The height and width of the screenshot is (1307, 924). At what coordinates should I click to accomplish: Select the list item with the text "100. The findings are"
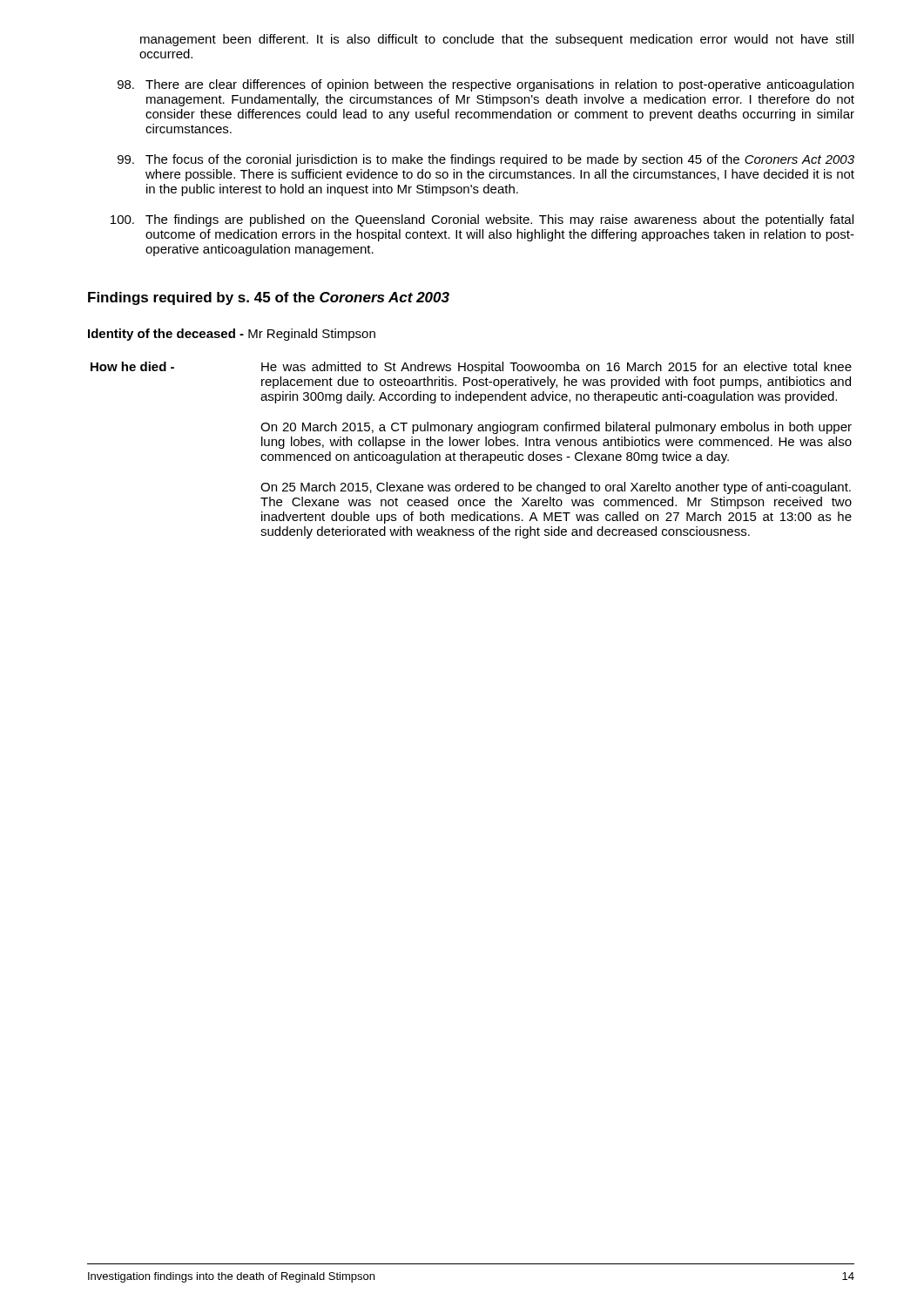point(471,234)
